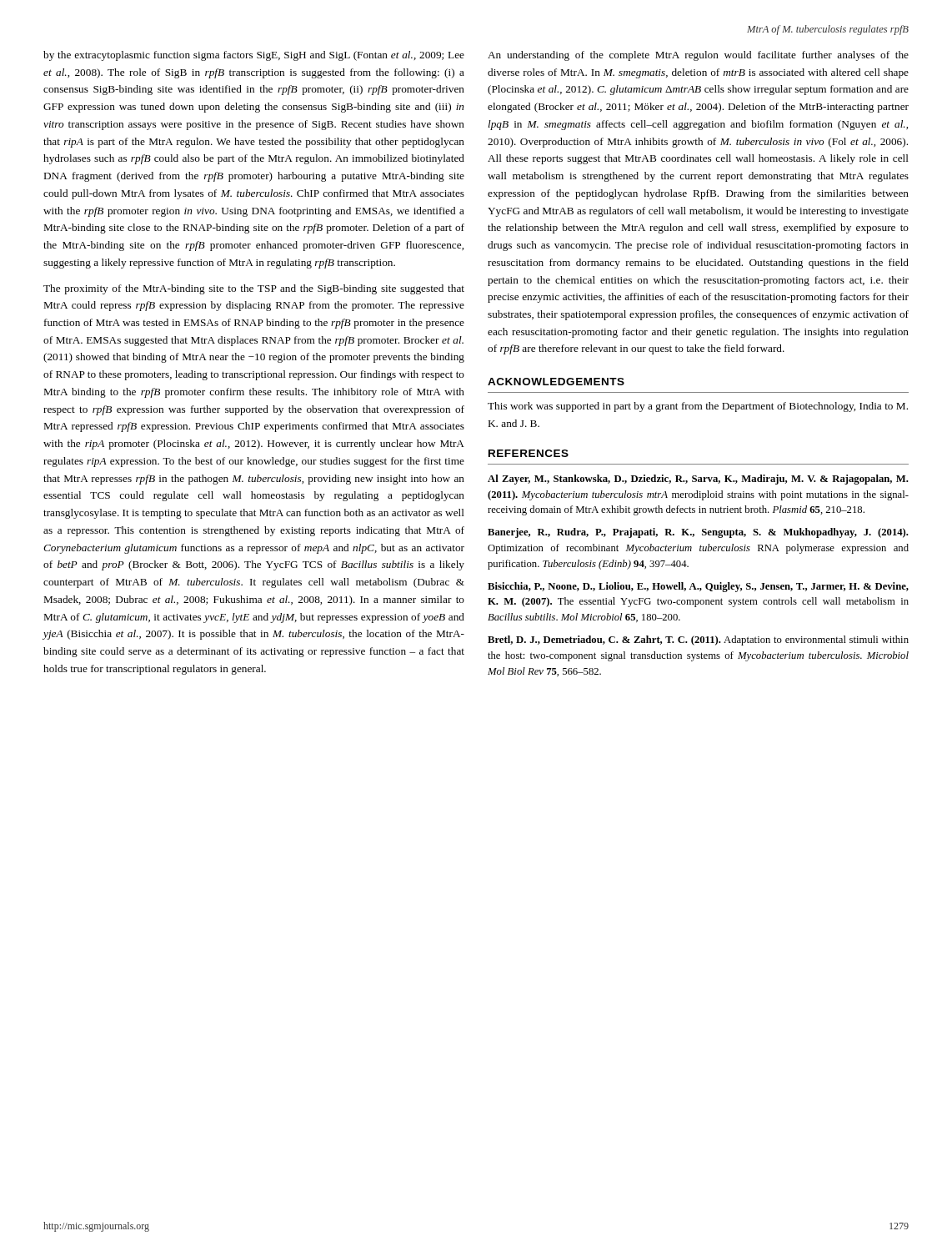Screen dimensions: 1251x952
Task: Find the passage starting "This work was"
Action: (x=698, y=415)
